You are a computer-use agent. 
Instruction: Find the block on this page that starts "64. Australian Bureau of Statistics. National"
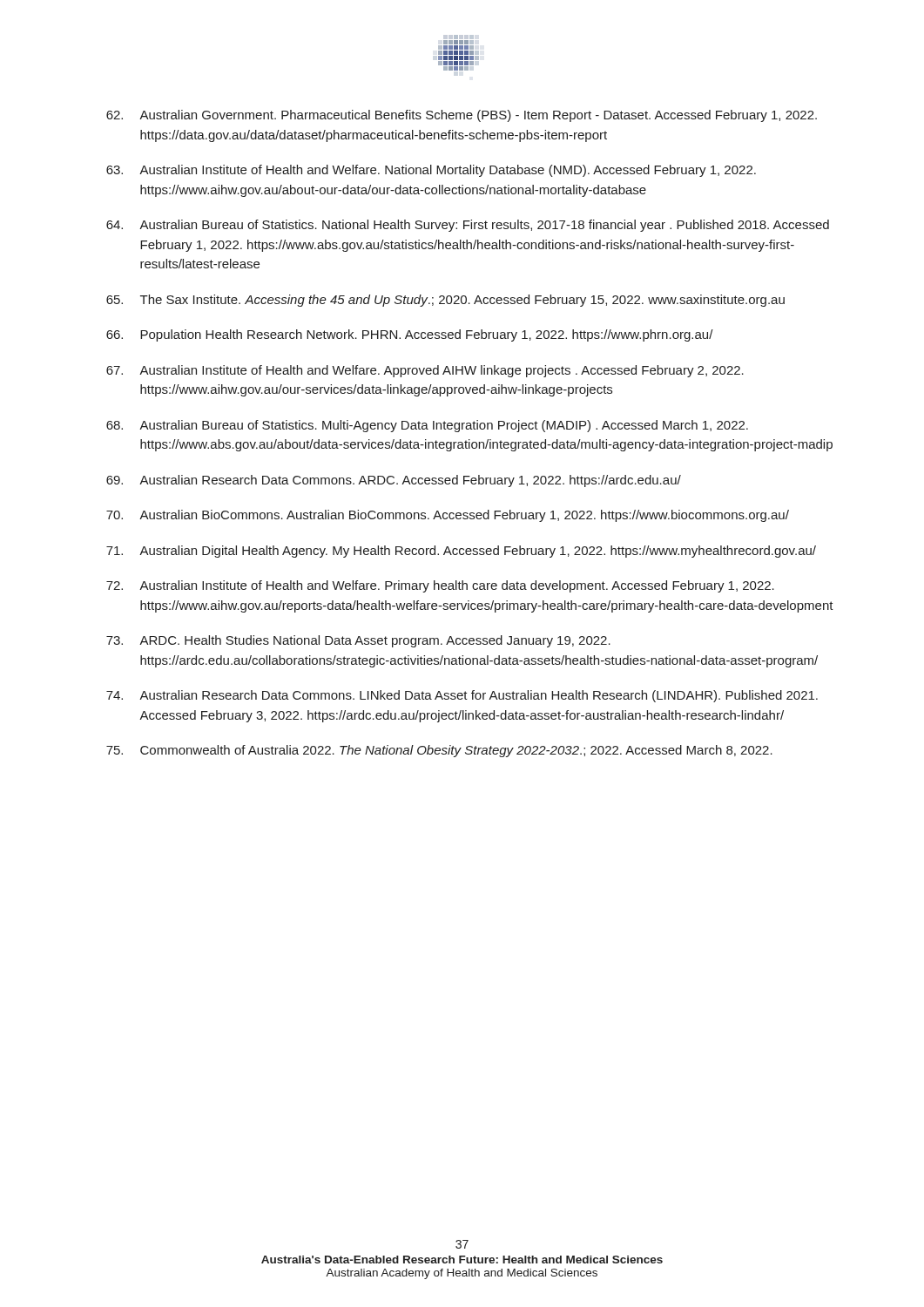pos(462,245)
